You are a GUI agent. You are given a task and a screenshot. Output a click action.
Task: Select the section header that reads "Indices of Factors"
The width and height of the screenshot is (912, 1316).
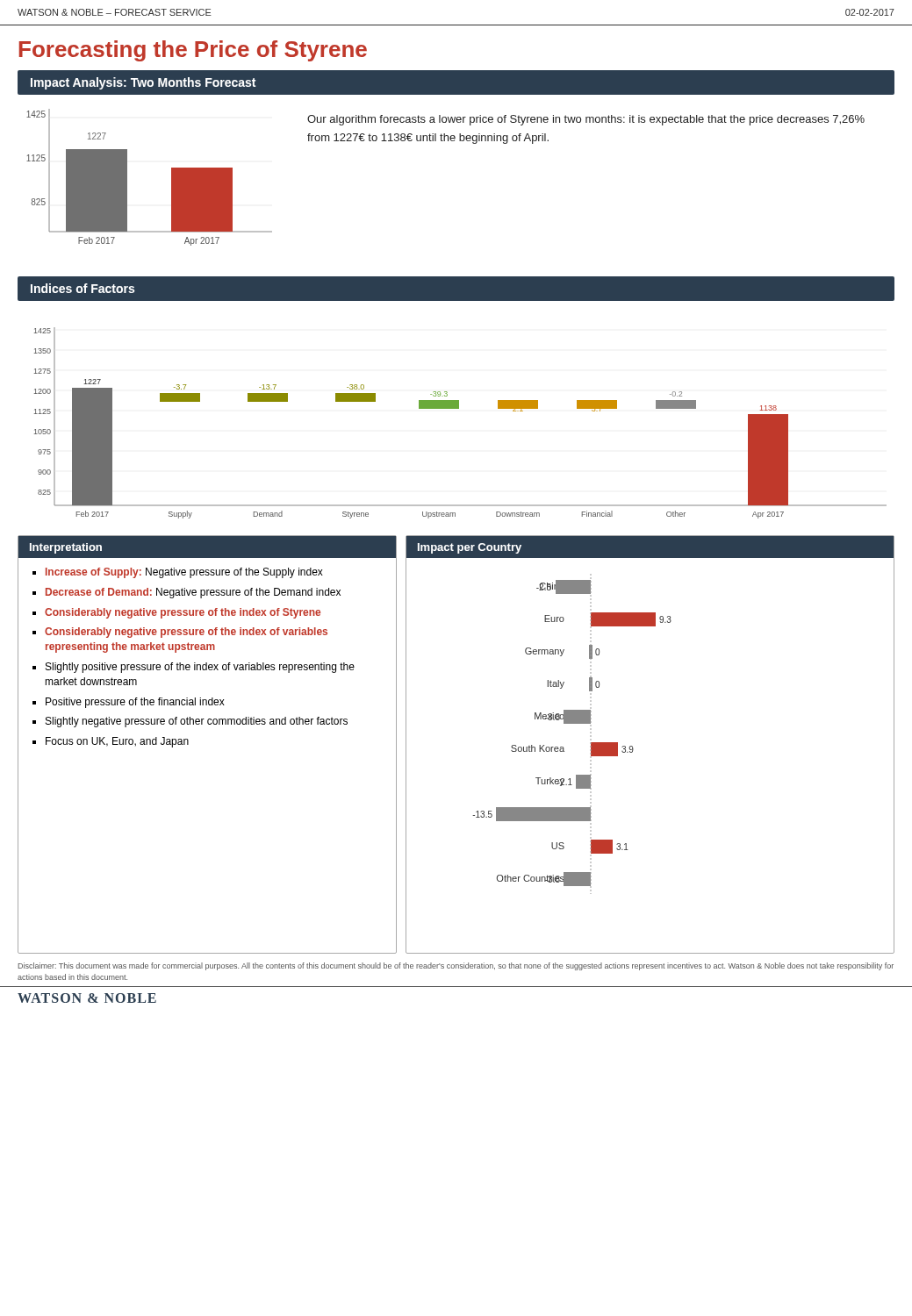pyautogui.click(x=82, y=289)
